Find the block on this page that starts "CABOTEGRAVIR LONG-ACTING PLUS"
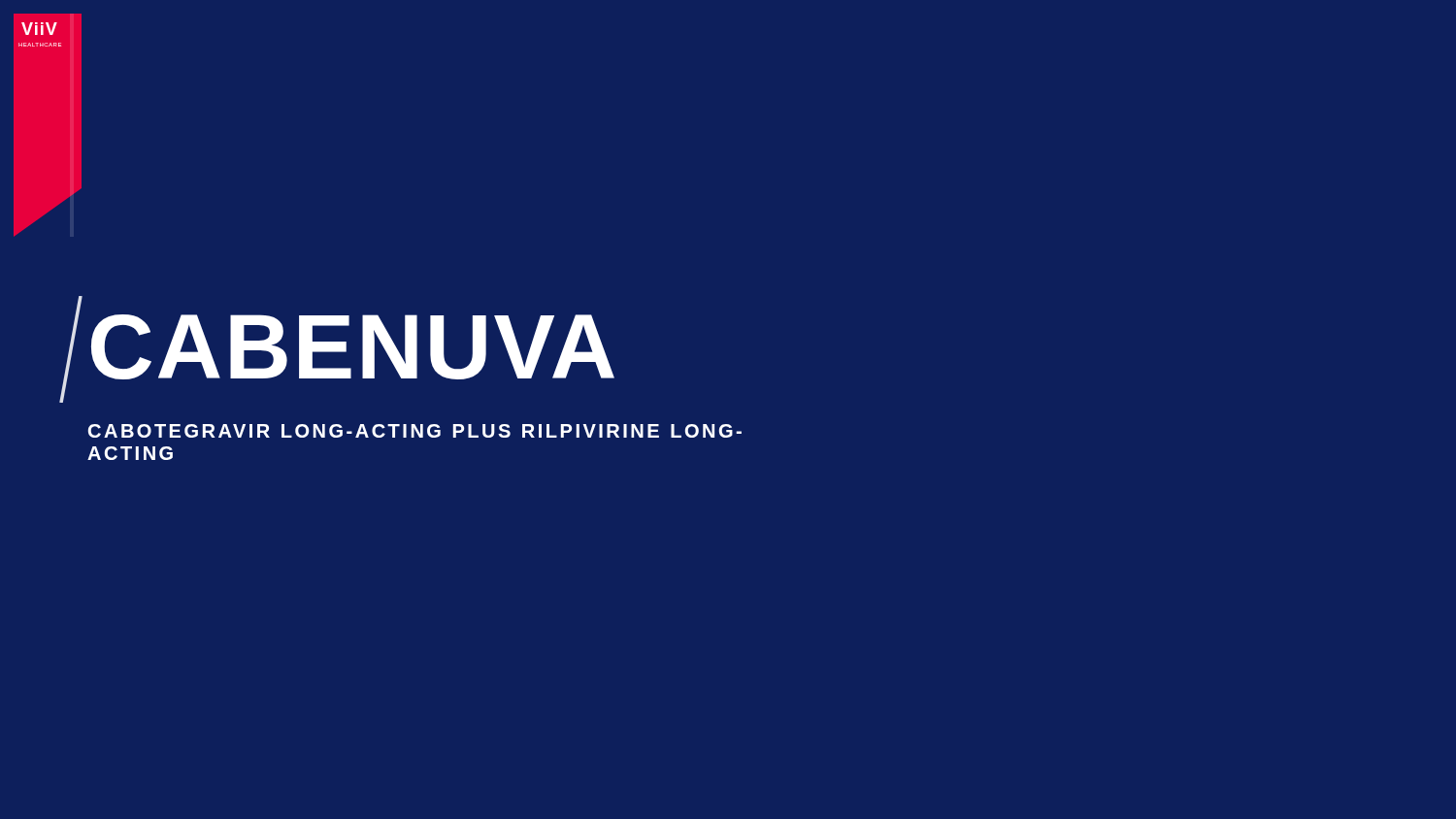Image resolution: width=1456 pixels, height=819 pixels. pos(416,442)
